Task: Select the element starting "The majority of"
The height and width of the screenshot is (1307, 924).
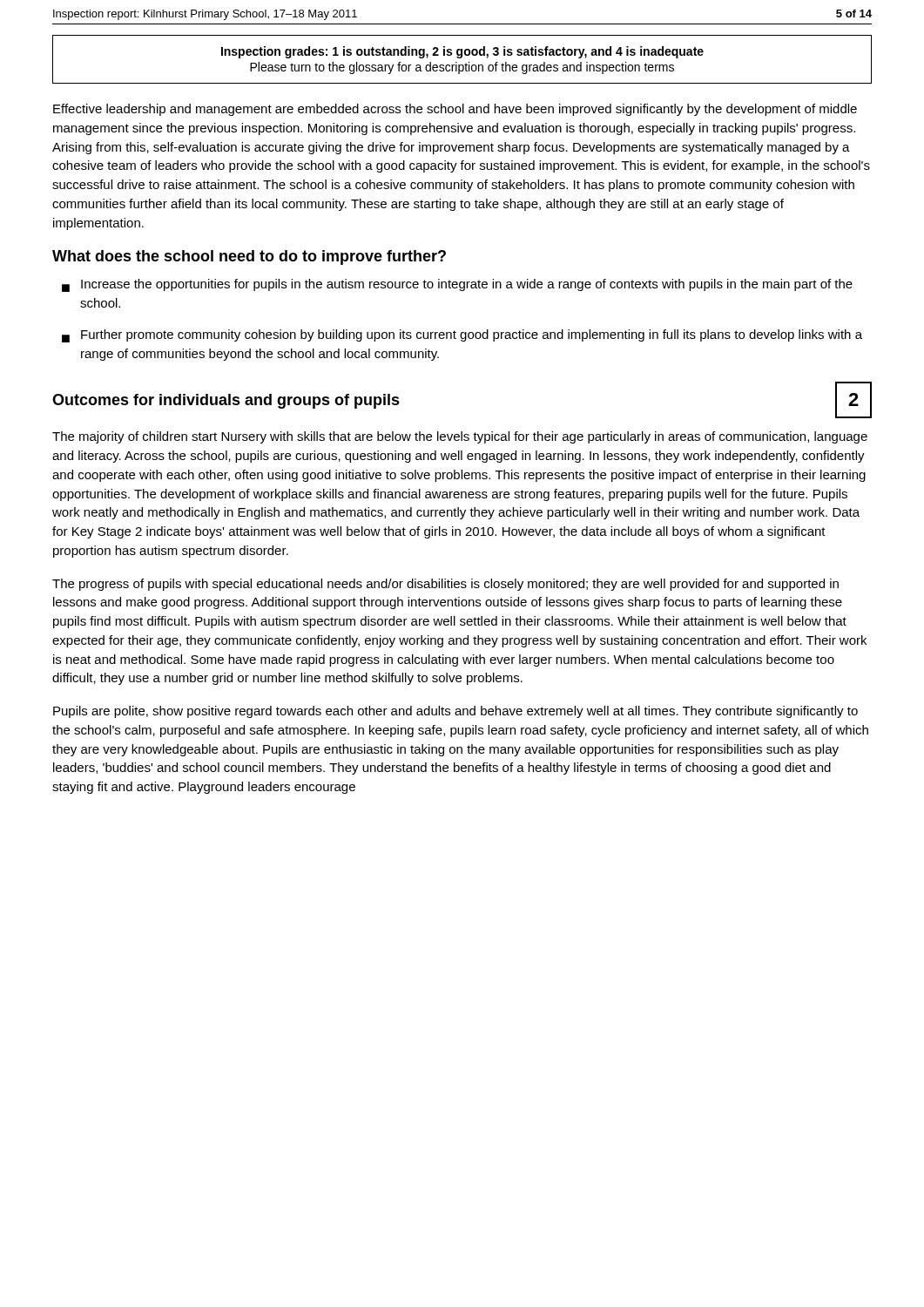Action: point(460,493)
